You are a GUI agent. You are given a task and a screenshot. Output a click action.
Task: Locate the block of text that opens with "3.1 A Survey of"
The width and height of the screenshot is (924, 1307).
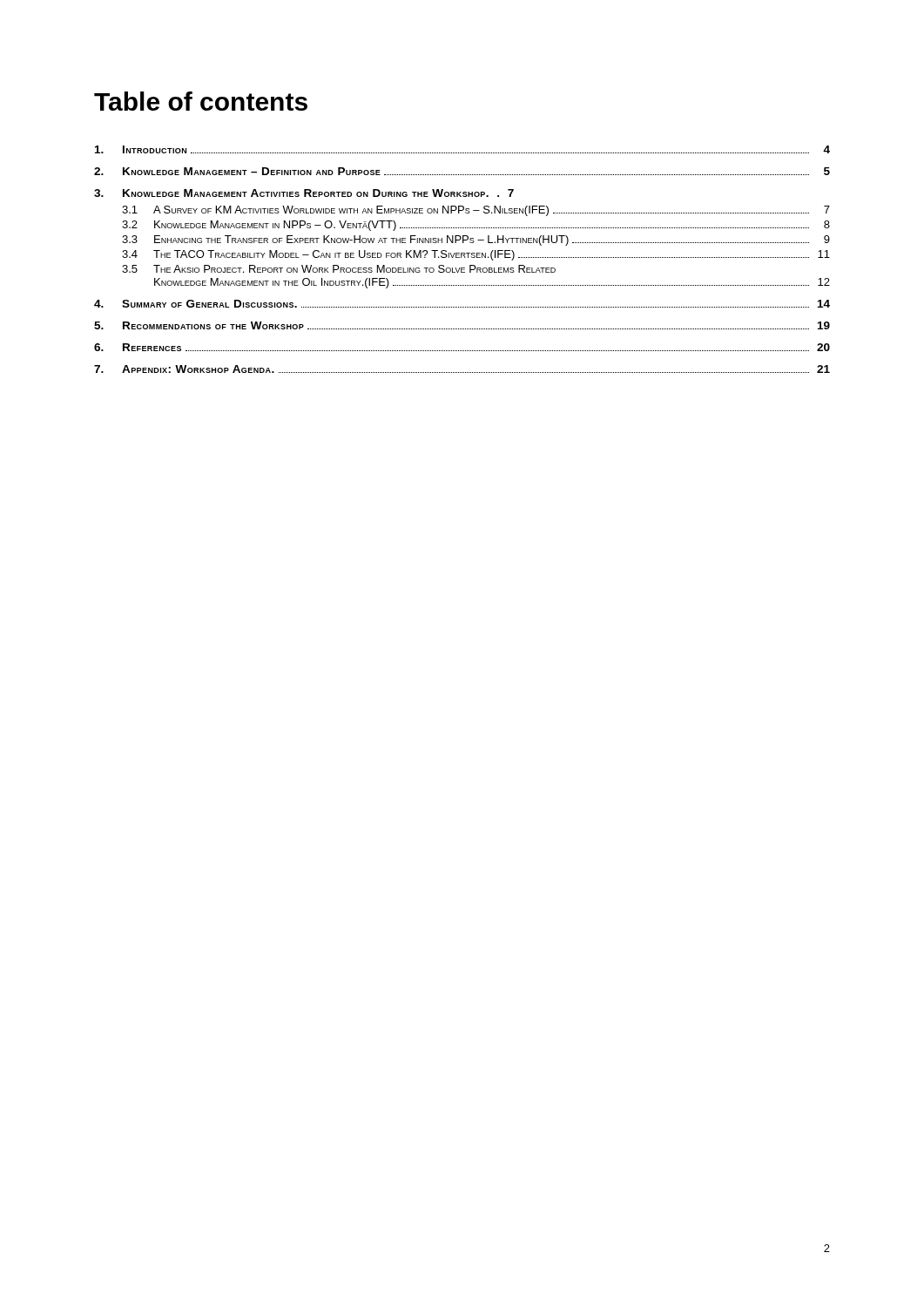point(476,210)
